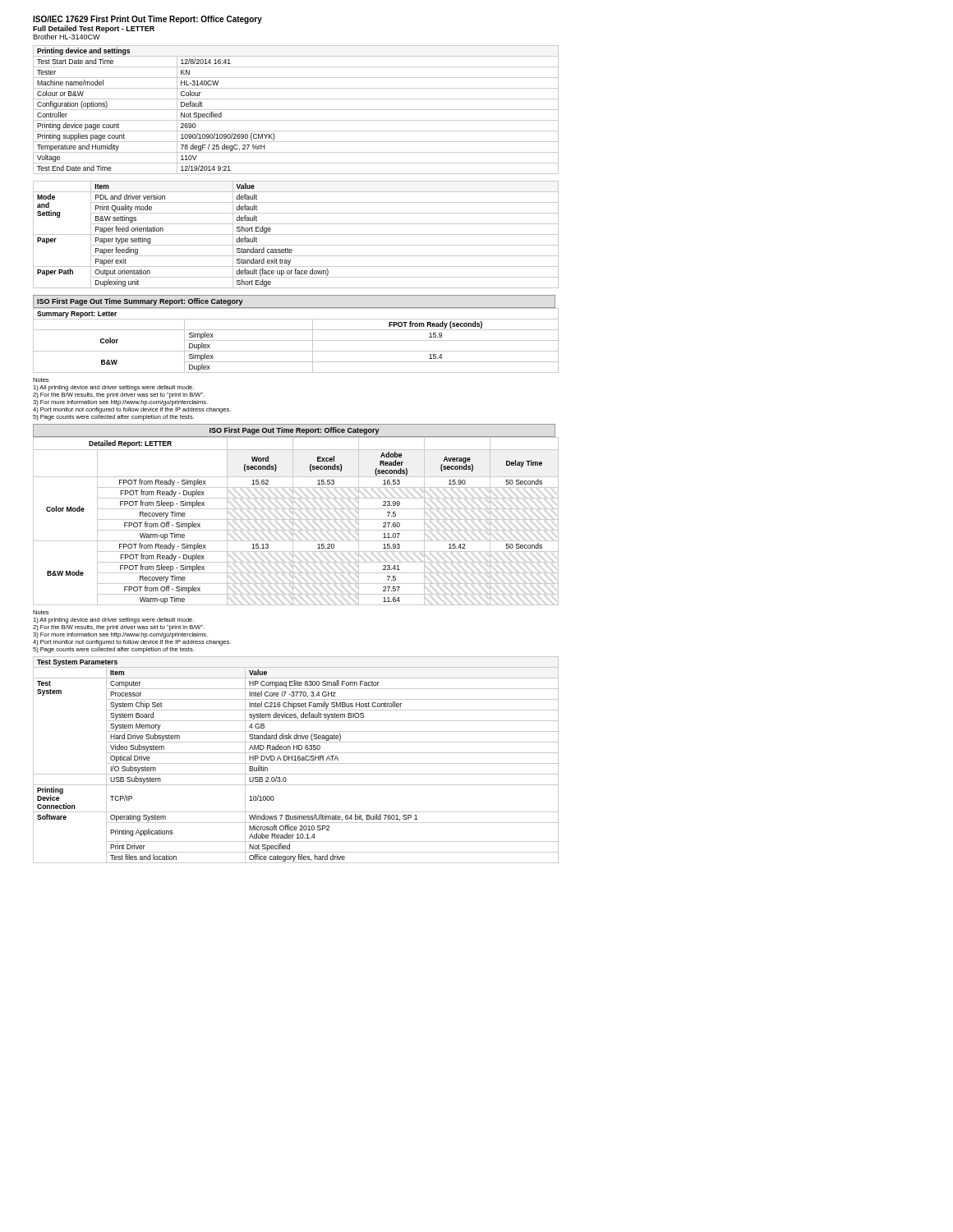Select the table that reads "Video Subsystem"
The height and width of the screenshot is (1232, 953).
pos(320,760)
